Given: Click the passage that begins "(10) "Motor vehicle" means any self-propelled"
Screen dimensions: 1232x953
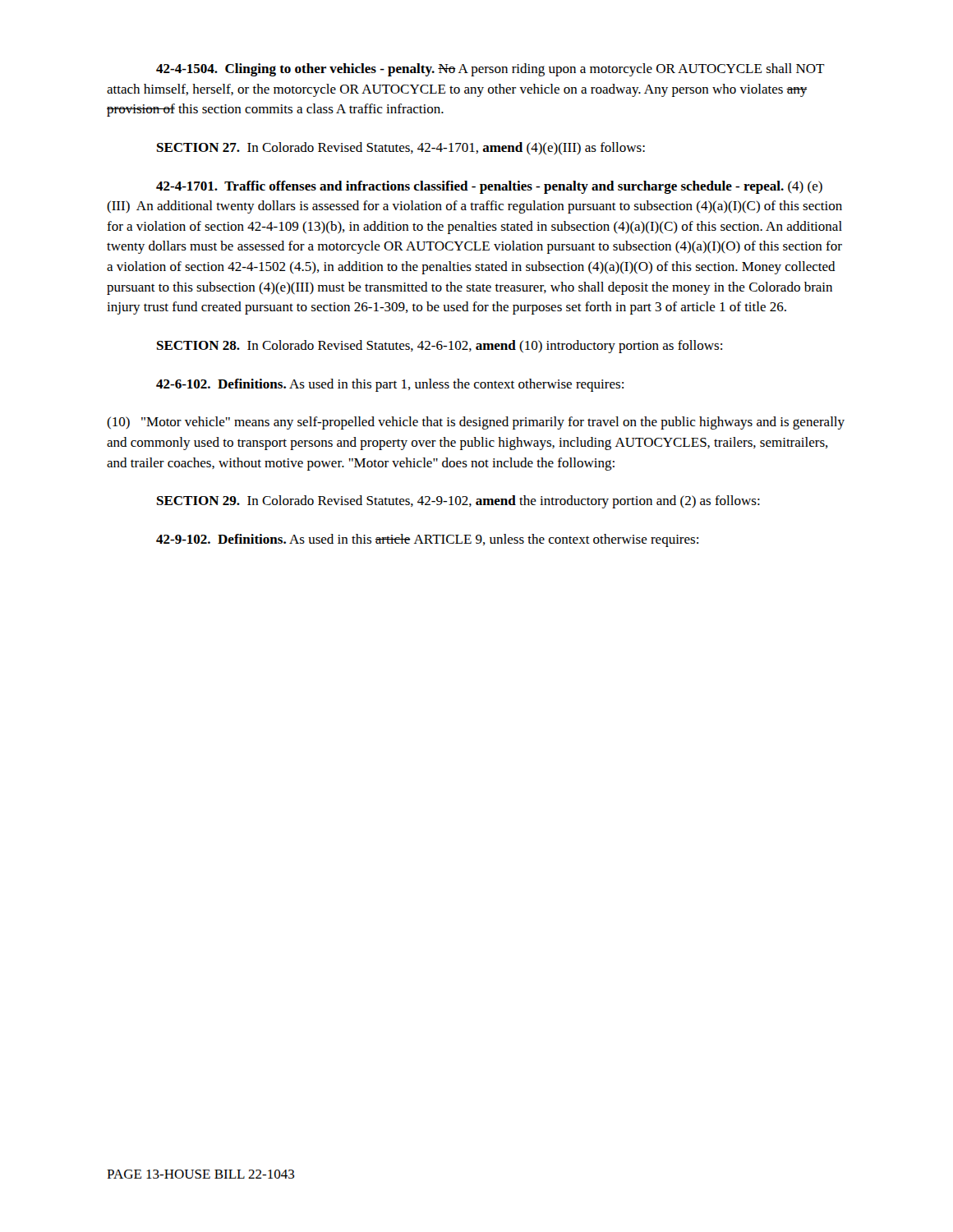Looking at the screenshot, I should pos(476,443).
